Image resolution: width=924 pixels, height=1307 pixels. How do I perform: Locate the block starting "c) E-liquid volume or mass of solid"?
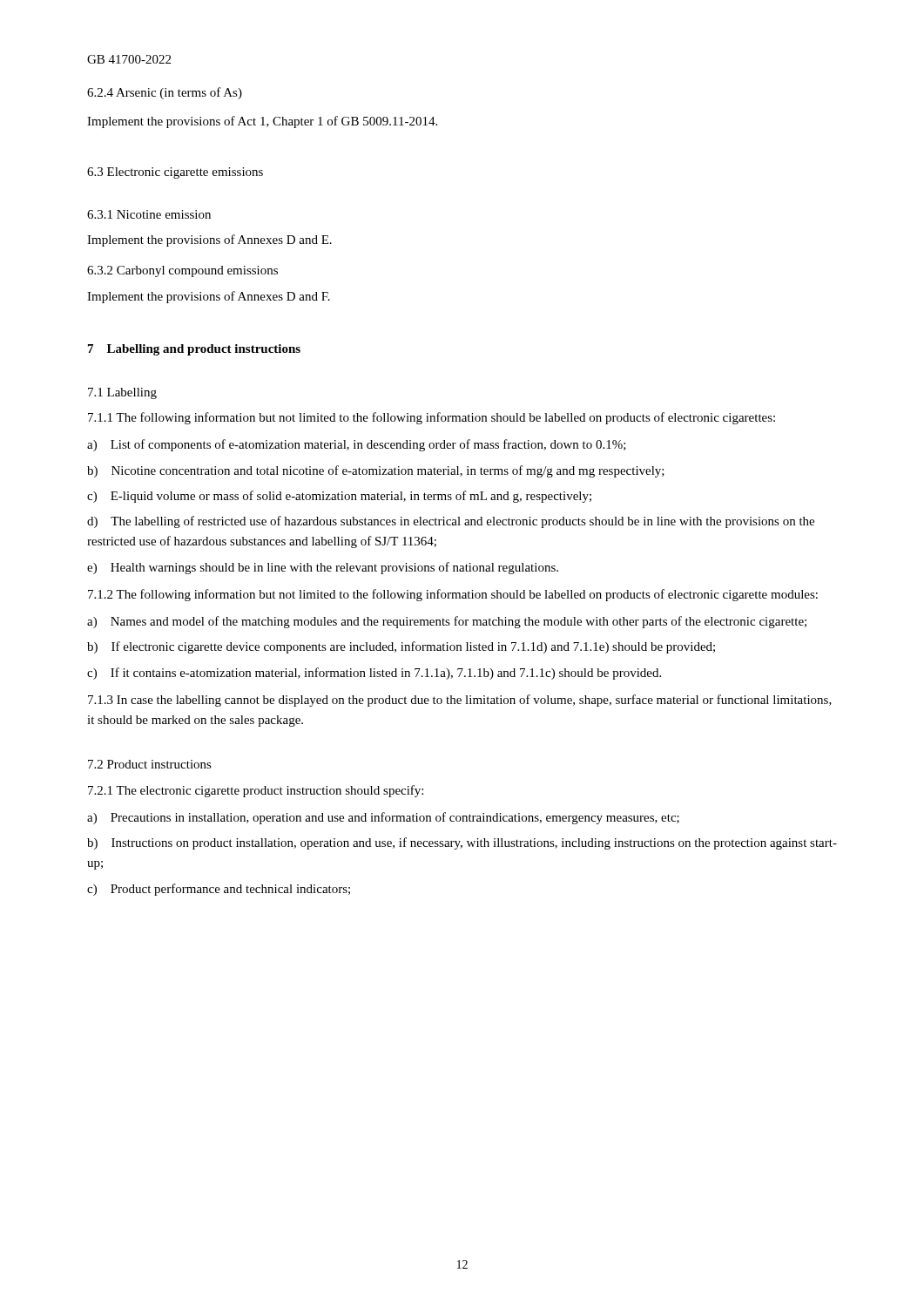(x=340, y=496)
